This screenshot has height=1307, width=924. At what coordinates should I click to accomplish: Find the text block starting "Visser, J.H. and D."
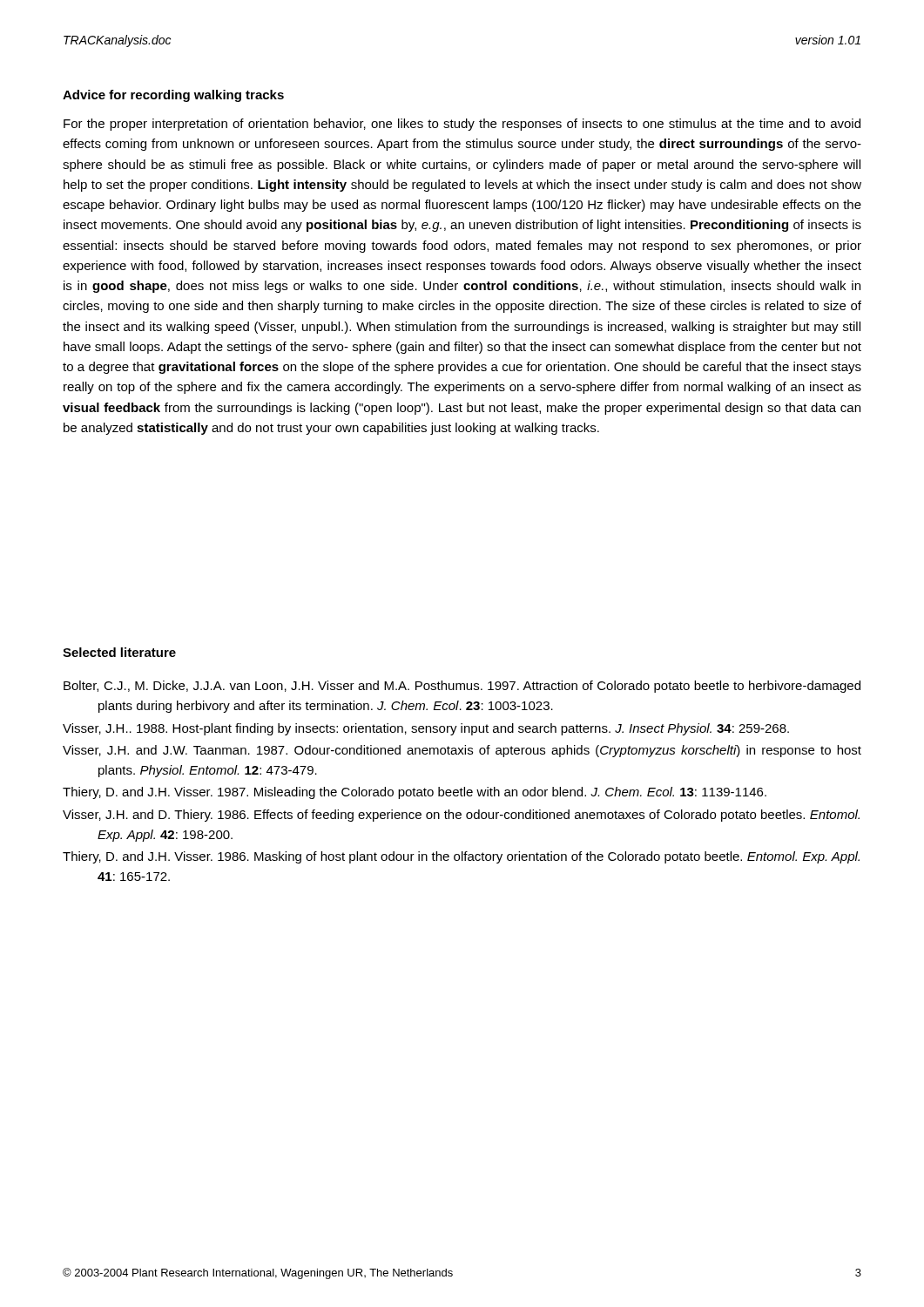[462, 824]
